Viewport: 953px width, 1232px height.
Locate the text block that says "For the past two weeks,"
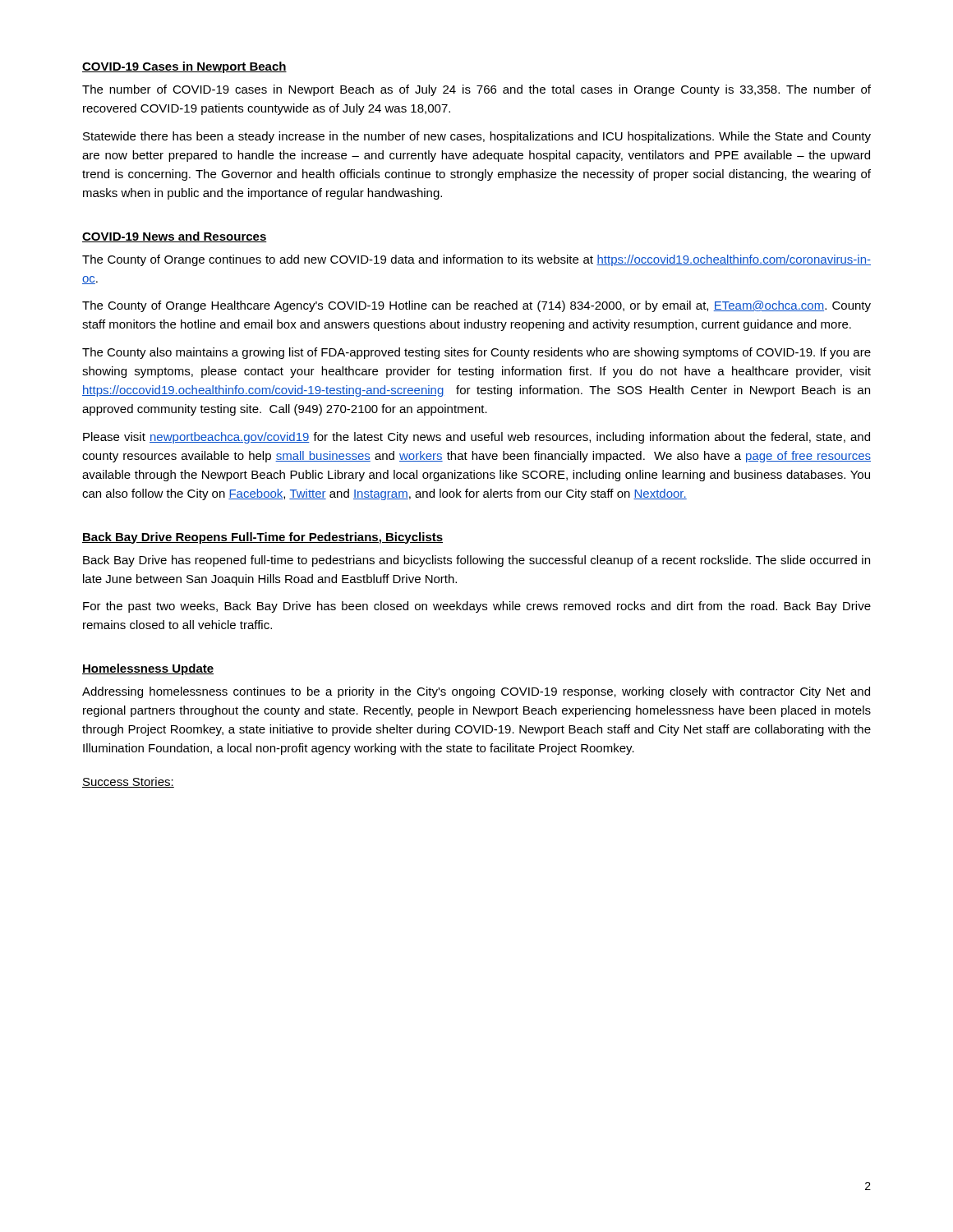(476, 615)
